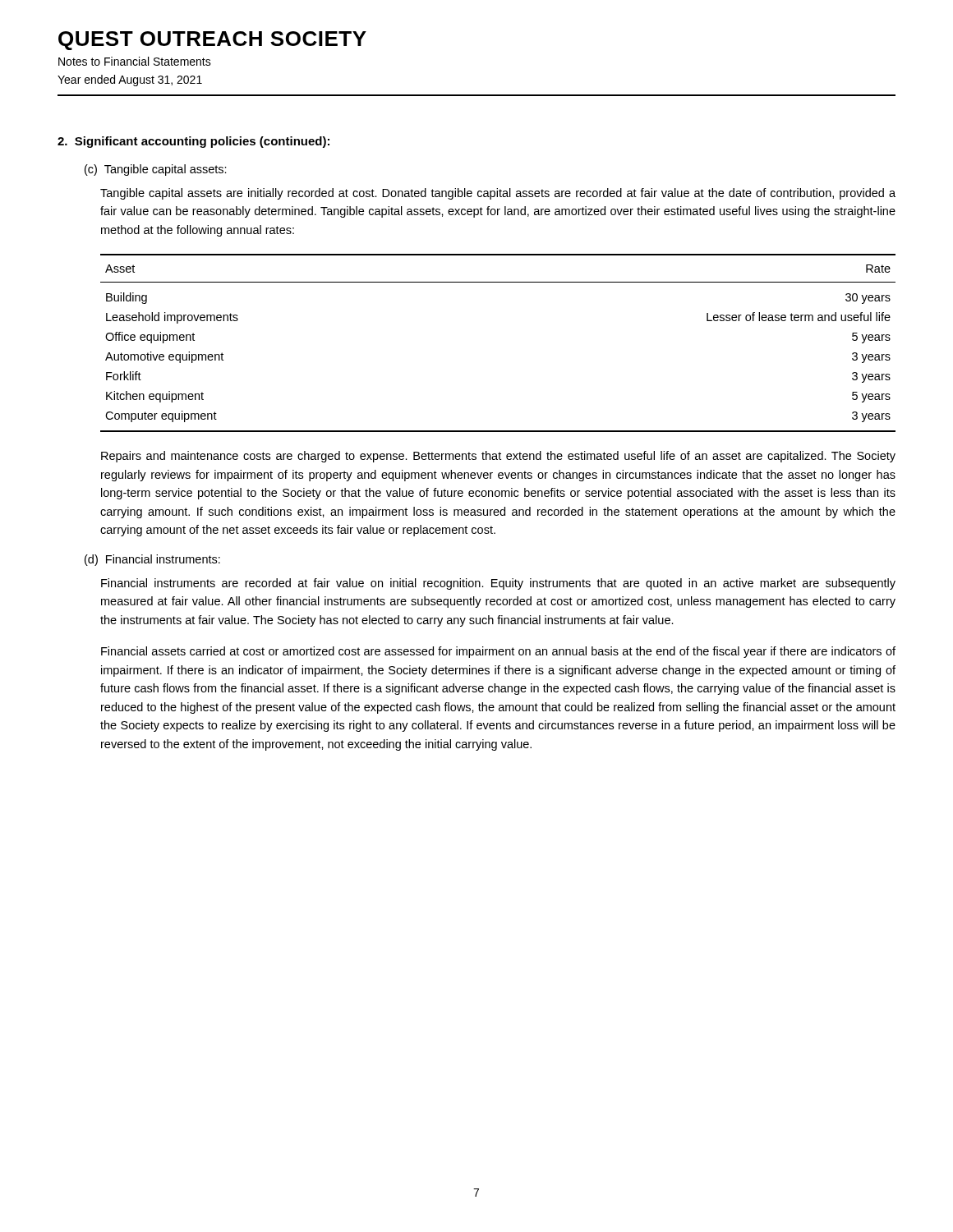
Task: Select the text block that reads "Financial instruments are recorded at fair"
Action: [x=498, y=601]
